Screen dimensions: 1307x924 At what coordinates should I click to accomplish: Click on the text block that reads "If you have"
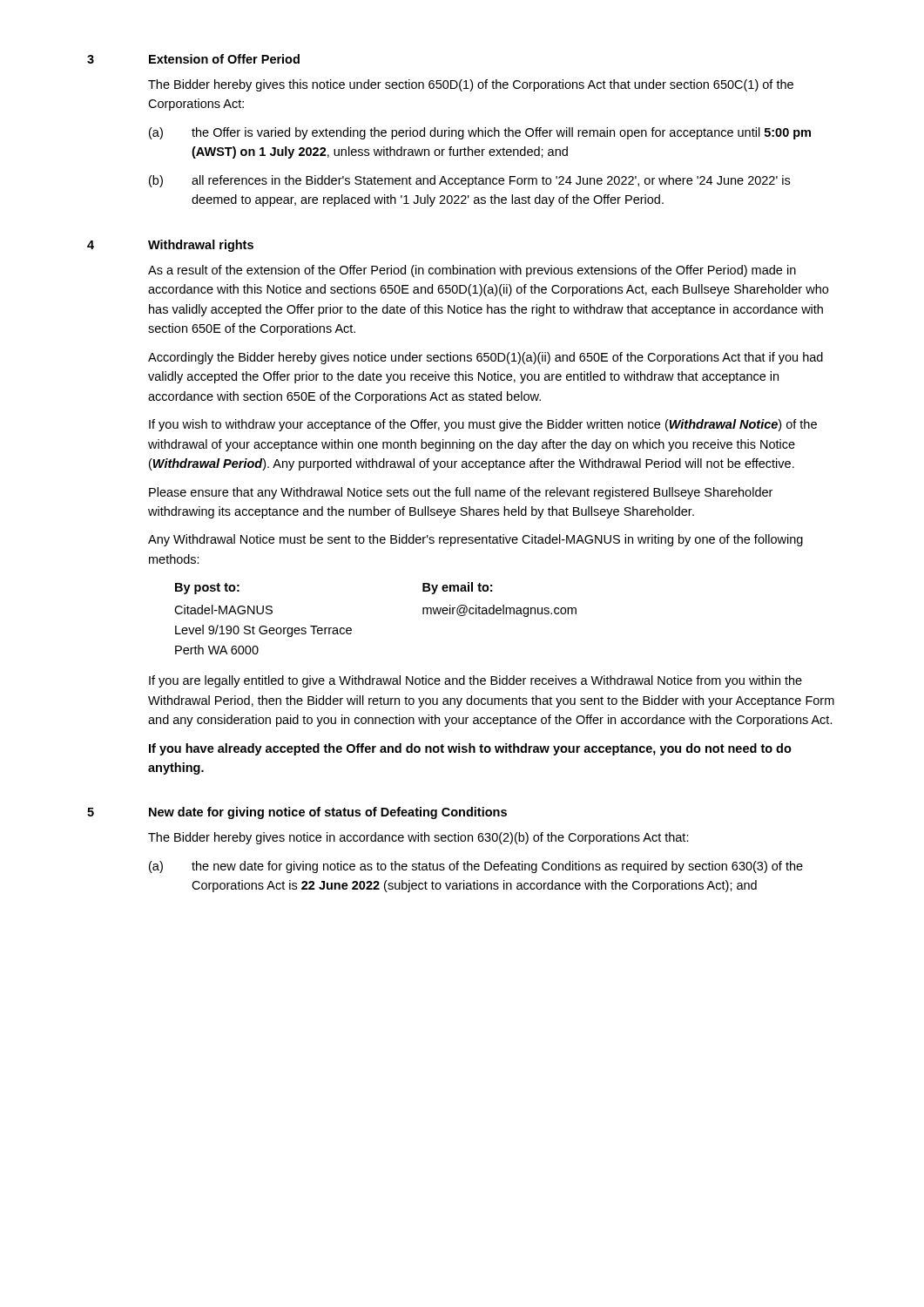[x=470, y=758]
